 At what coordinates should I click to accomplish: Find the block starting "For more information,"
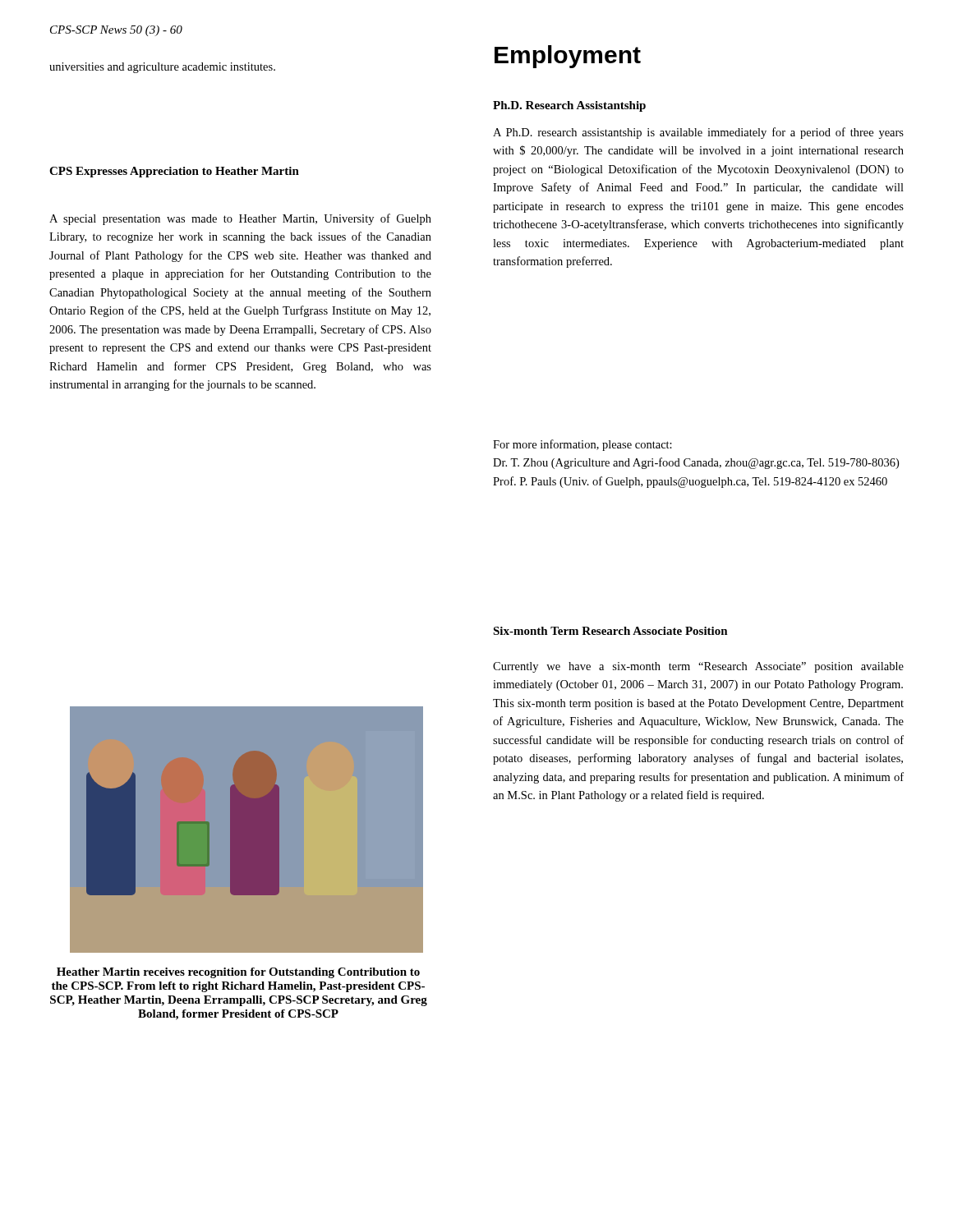[696, 463]
